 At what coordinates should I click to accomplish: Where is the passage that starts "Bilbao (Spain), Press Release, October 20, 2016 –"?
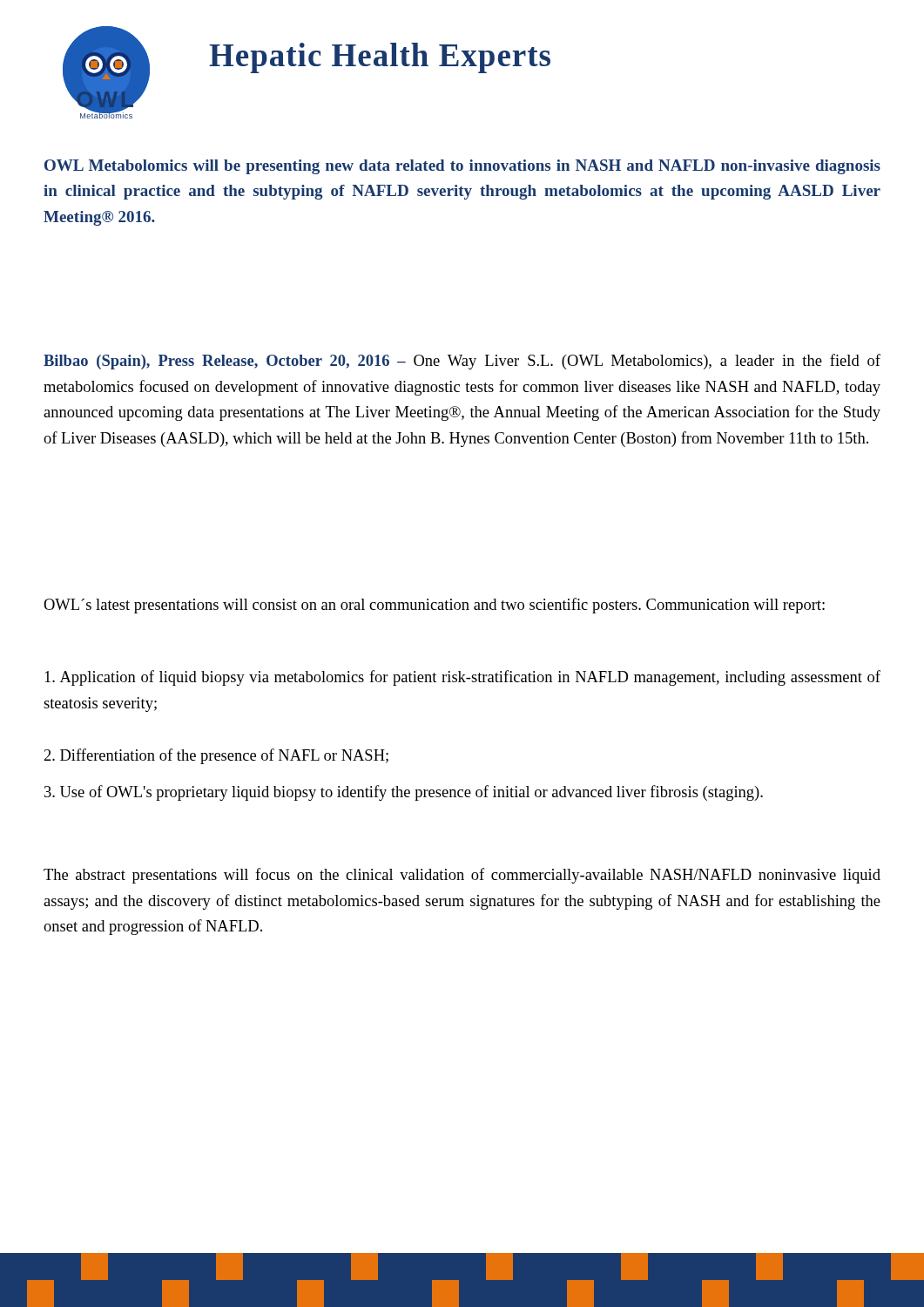tap(462, 399)
